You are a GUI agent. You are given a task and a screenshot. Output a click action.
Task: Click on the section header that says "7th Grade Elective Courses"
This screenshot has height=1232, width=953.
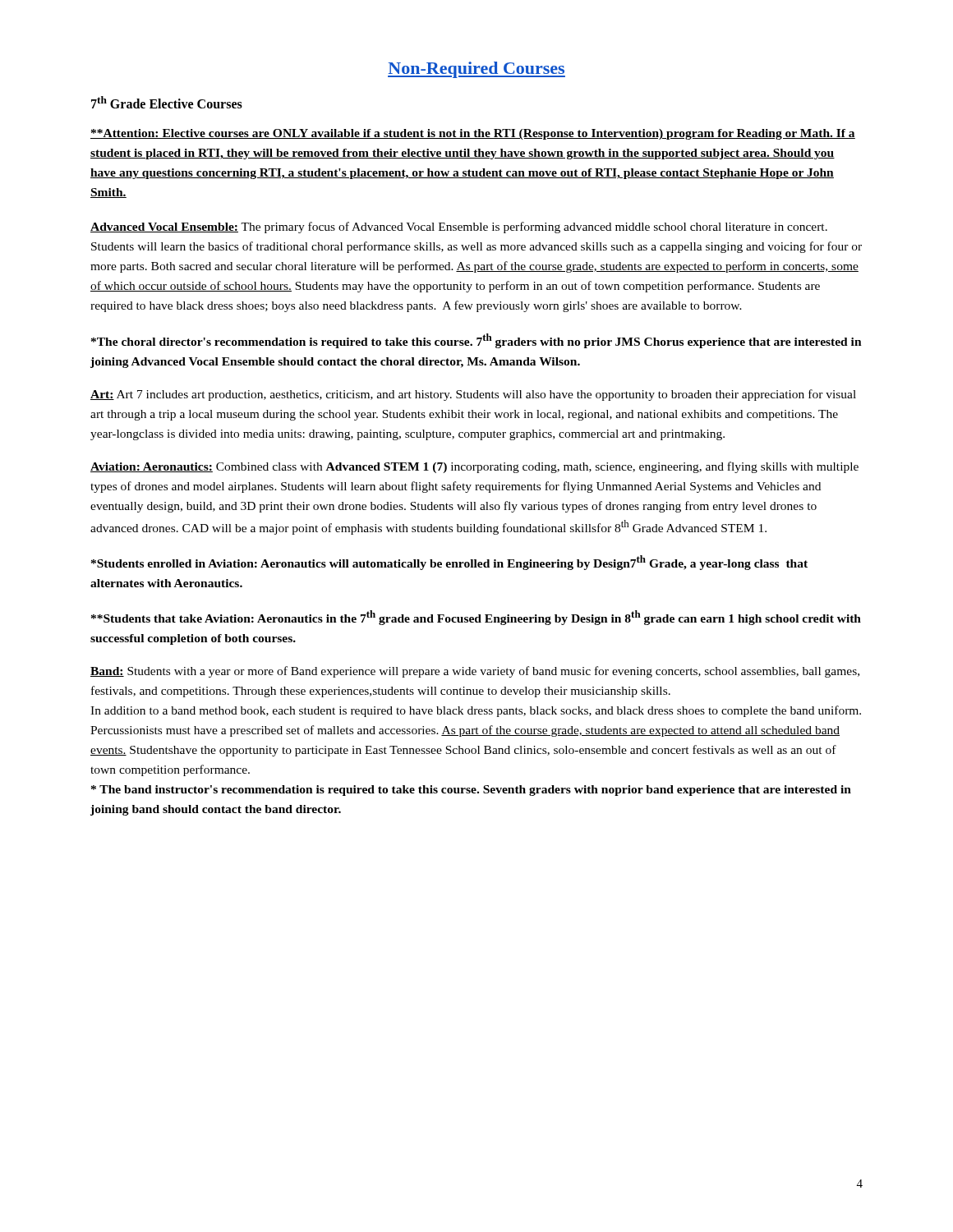(166, 102)
